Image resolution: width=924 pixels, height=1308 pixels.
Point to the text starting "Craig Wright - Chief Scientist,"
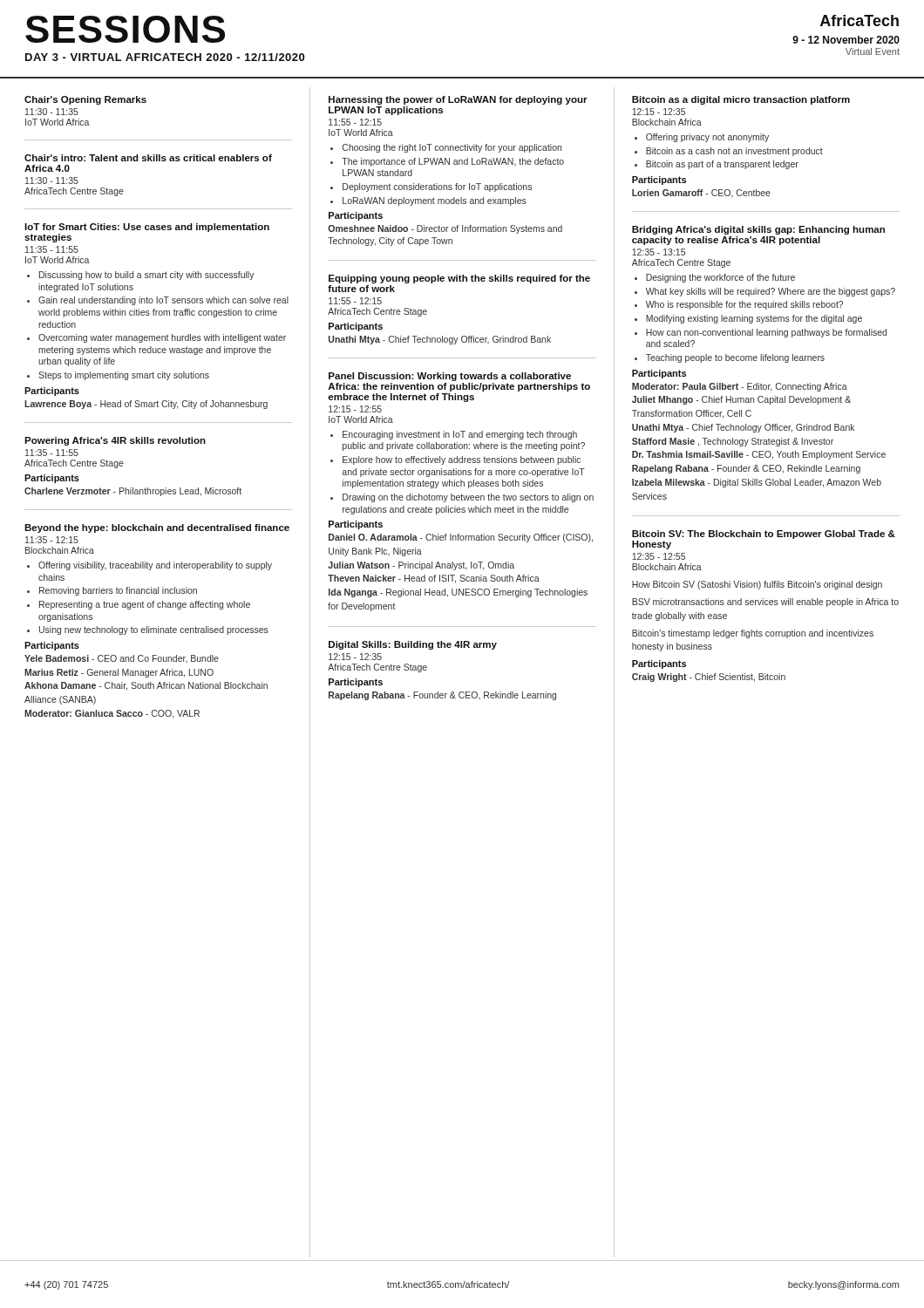coord(709,677)
